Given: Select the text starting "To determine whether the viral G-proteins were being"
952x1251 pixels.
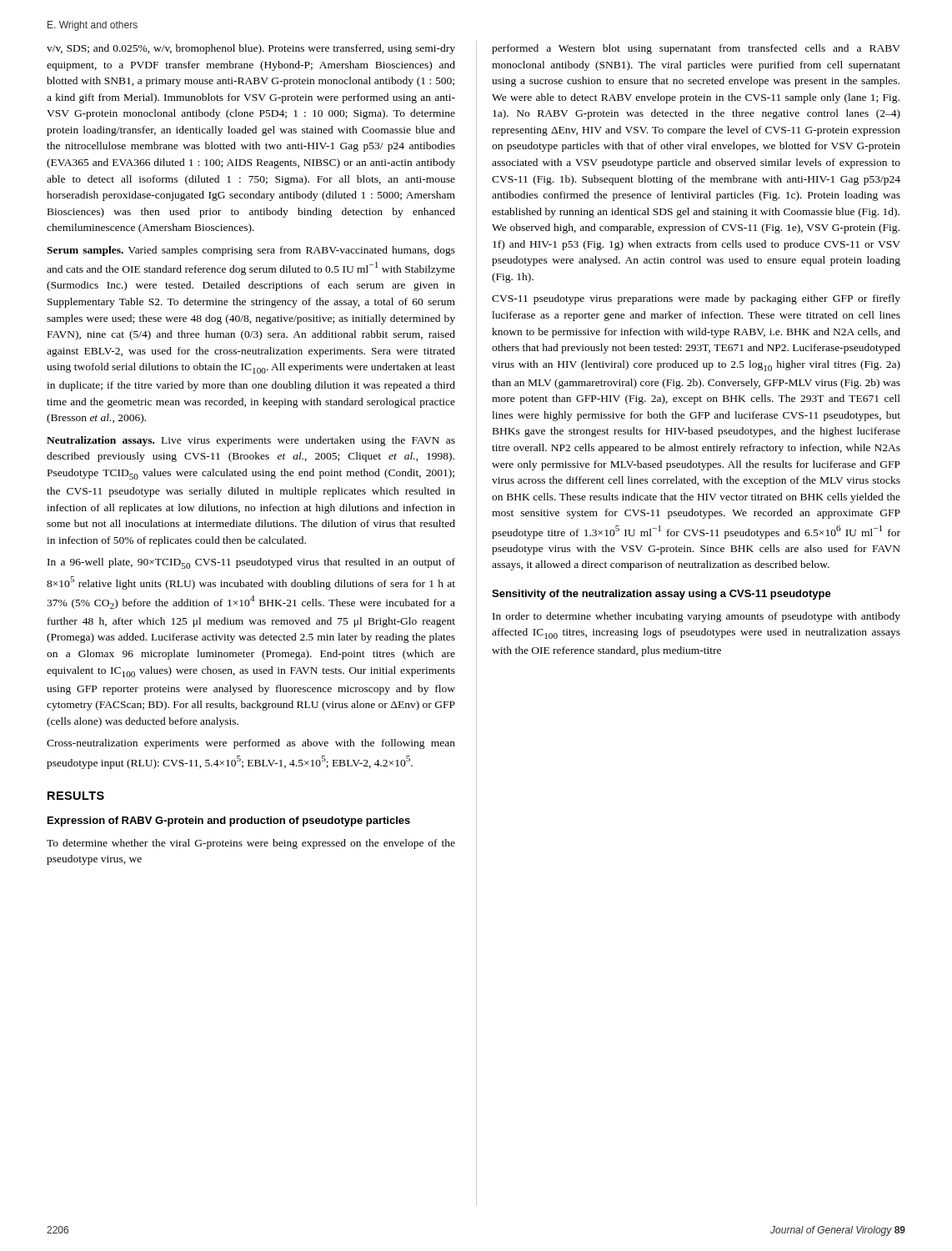Looking at the screenshot, I should (251, 851).
